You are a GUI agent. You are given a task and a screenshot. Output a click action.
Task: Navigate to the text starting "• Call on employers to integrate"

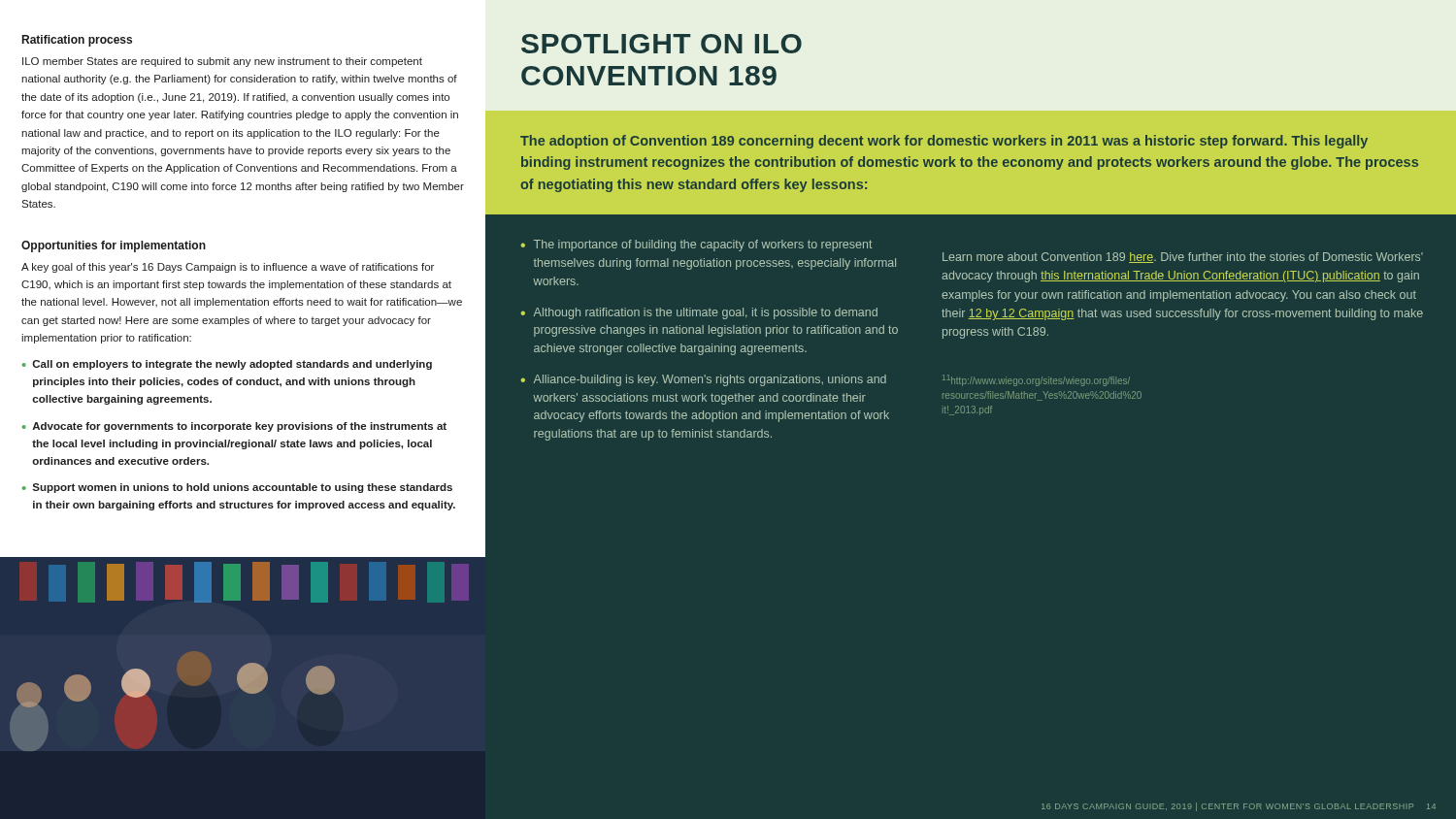pyautogui.click(x=243, y=383)
